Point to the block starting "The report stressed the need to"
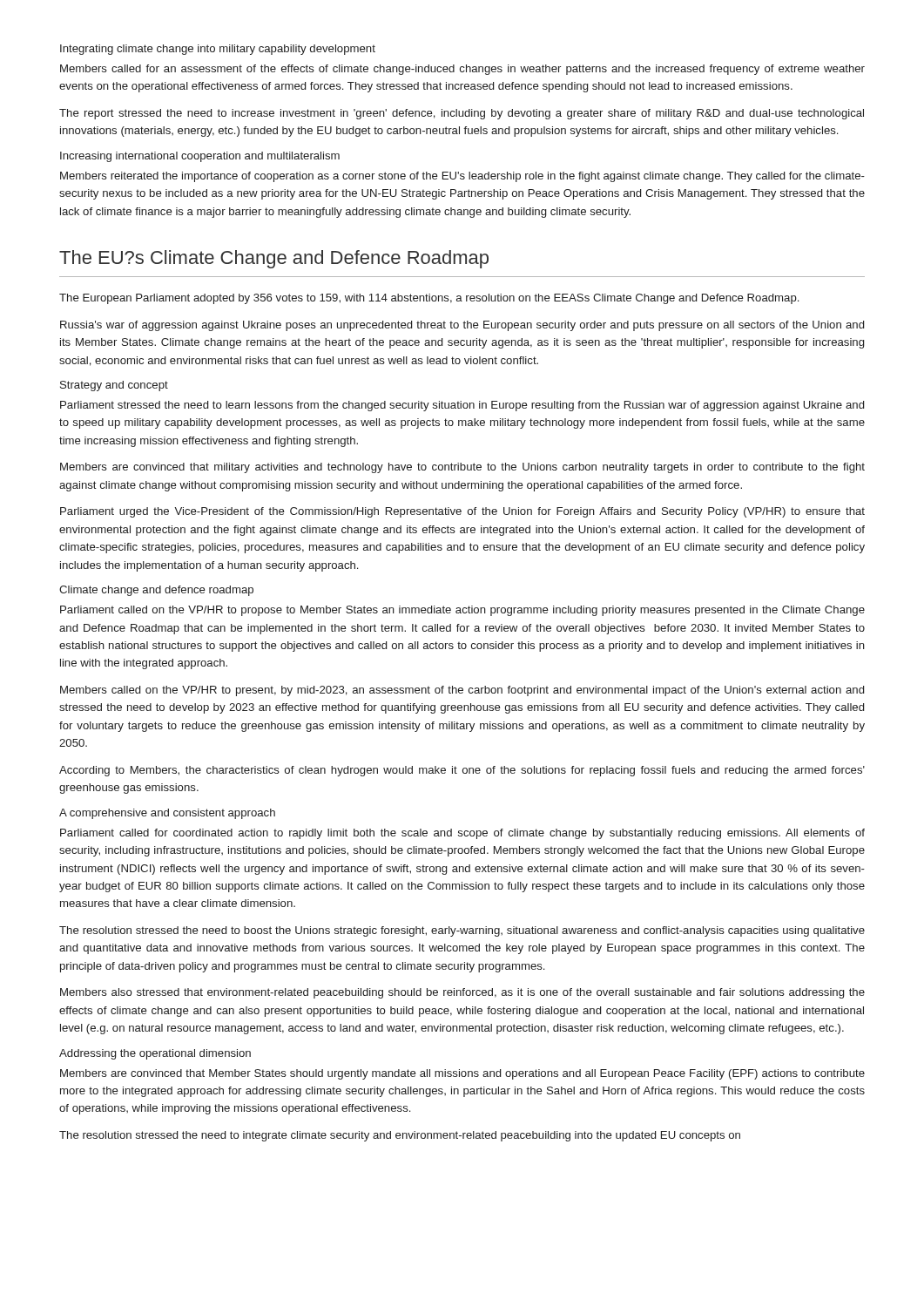 (x=462, y=122)
